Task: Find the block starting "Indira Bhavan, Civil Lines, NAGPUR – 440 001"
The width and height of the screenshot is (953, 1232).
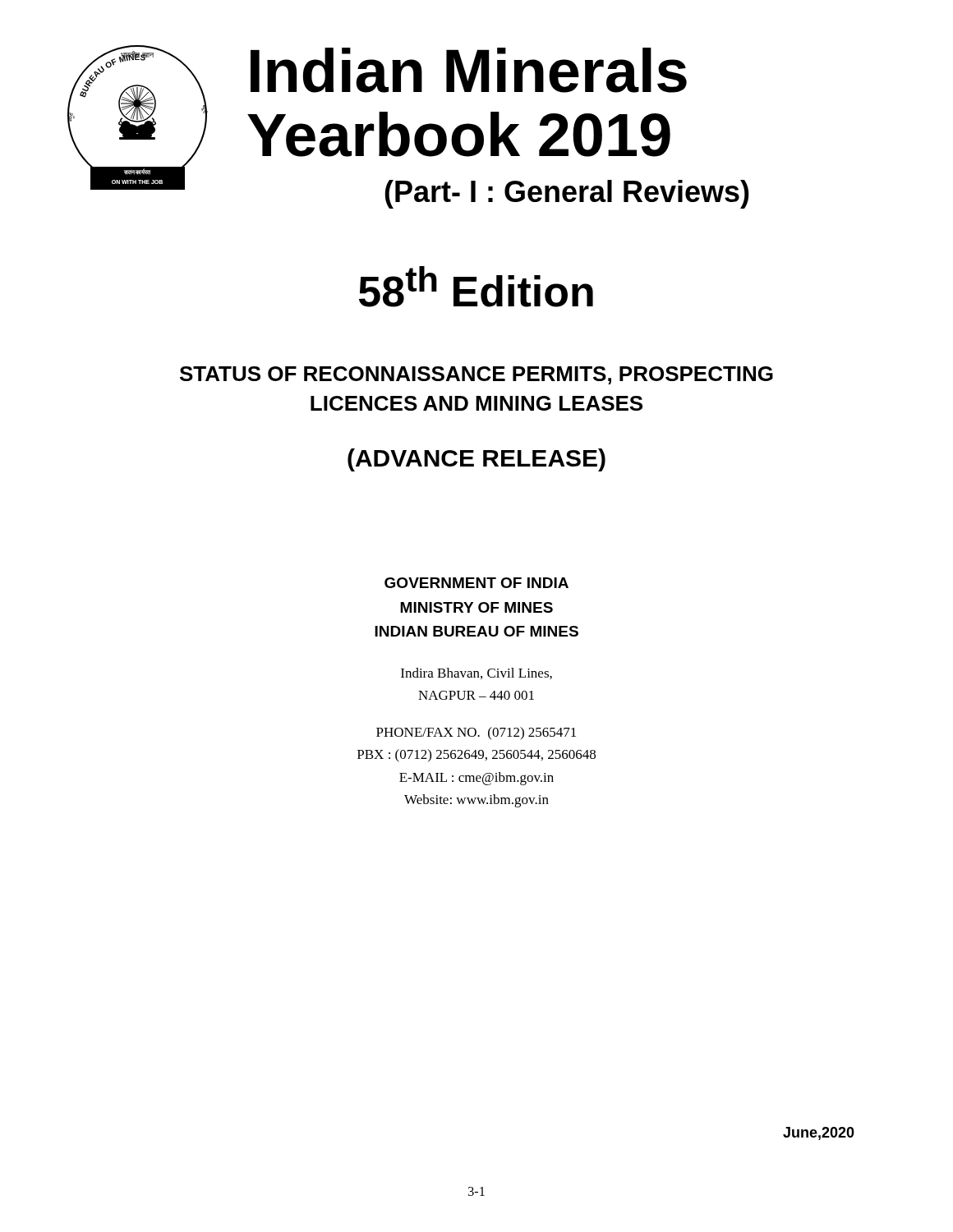Action: pyautogui.click(x=476, y=684)
